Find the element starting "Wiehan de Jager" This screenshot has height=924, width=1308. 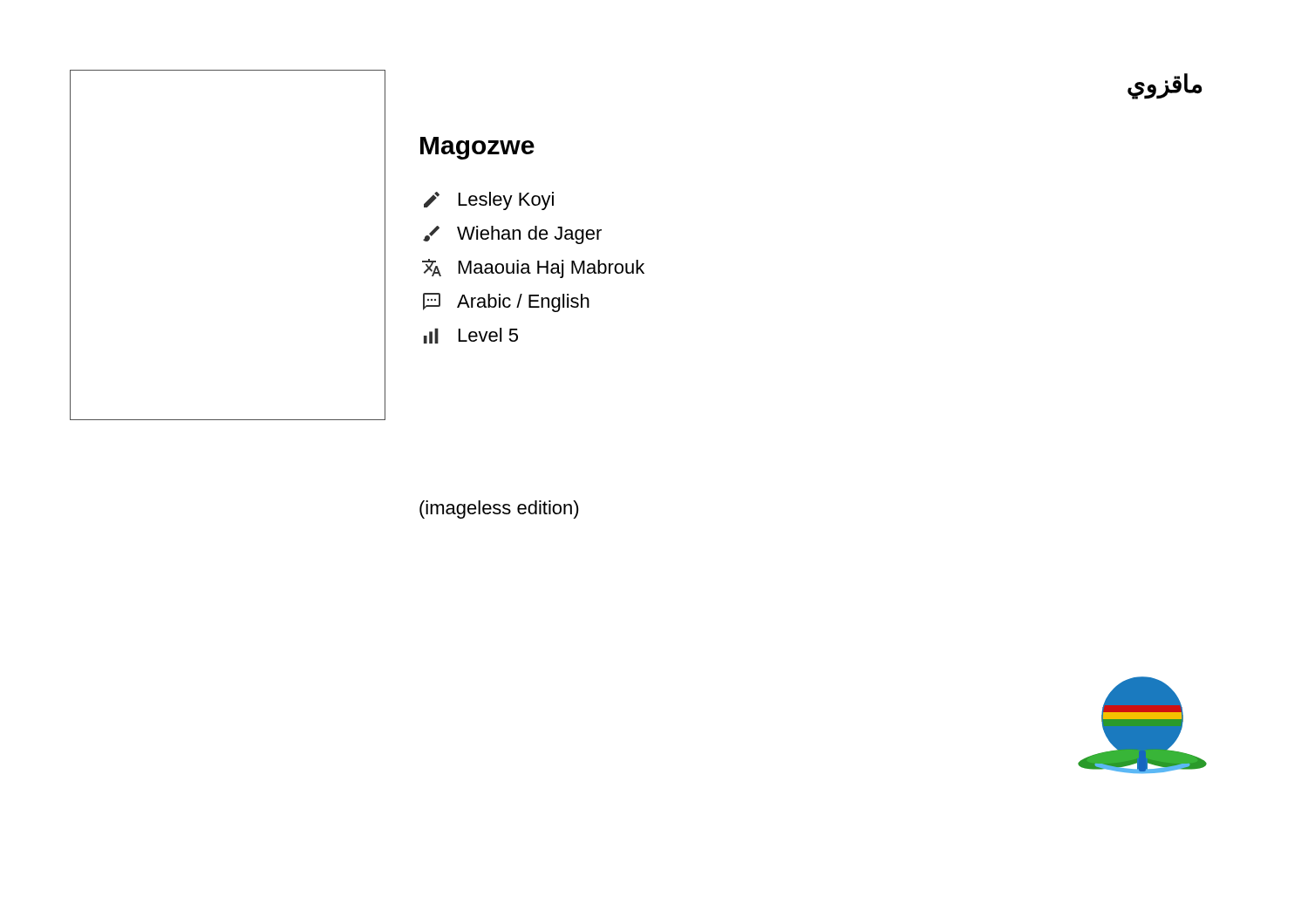pyautogui.click(x=510, y=233)
